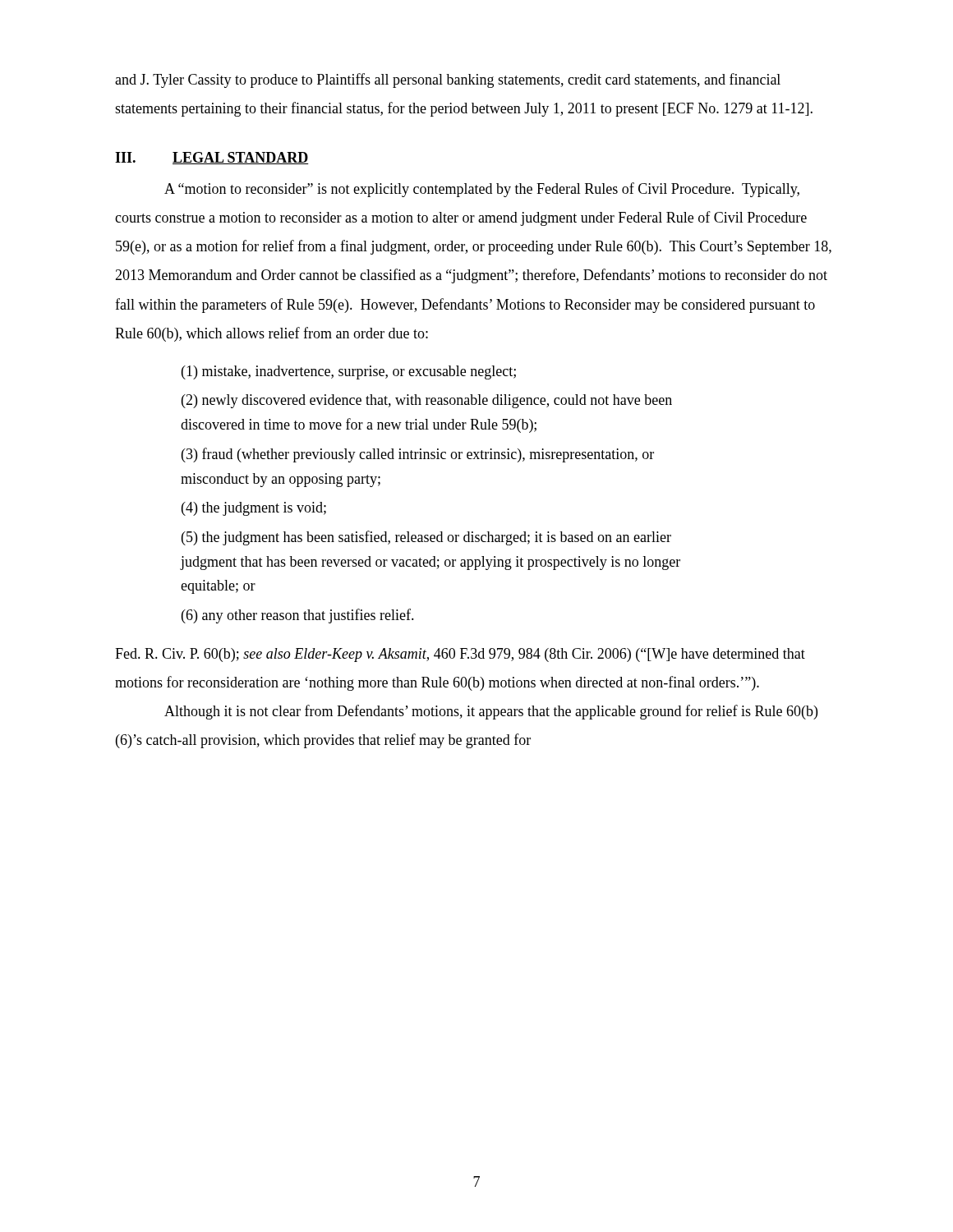Select the list item containing "(2) newly discovered evidence"
953x1232 pixels.
point(427,413)
